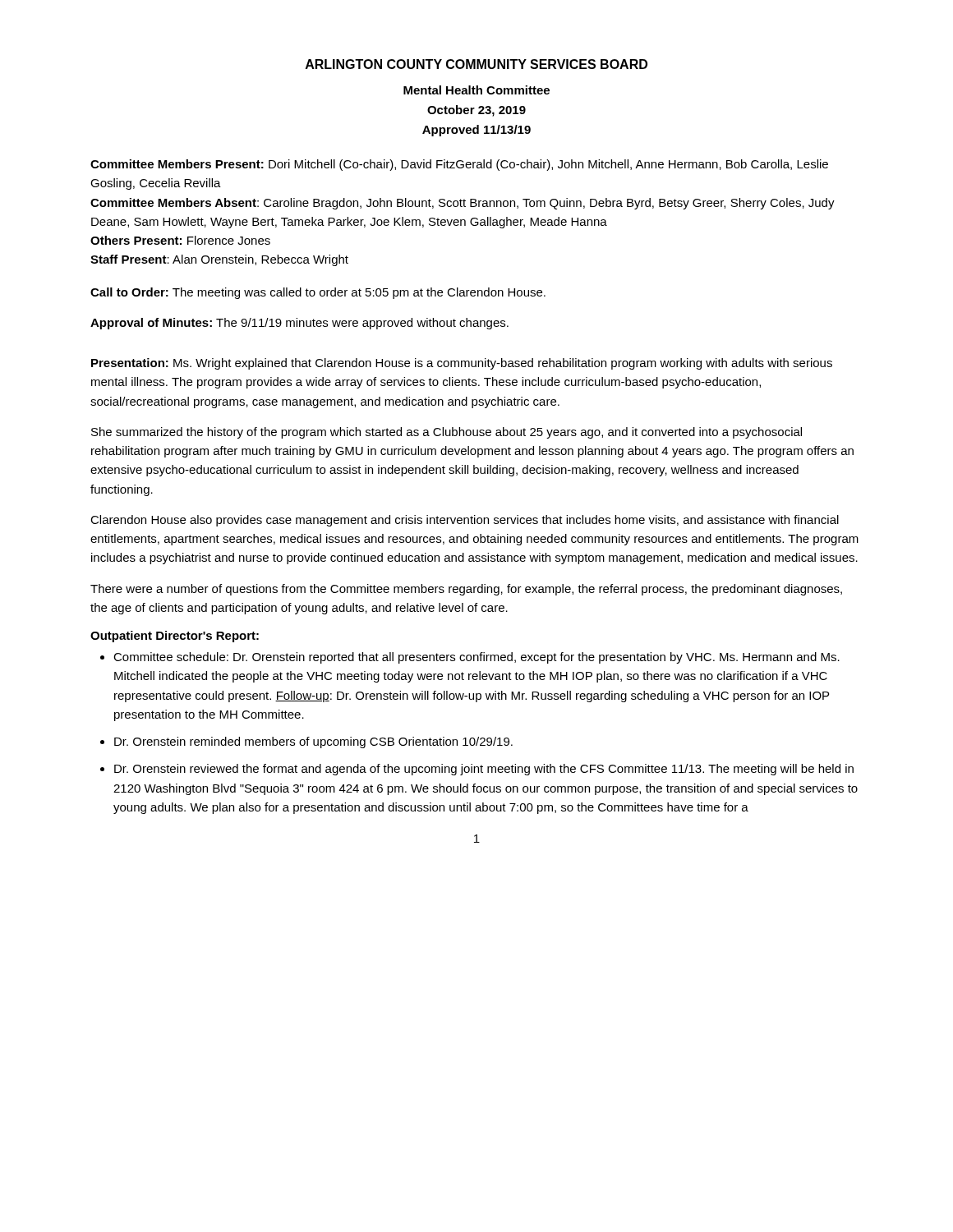
Task: Locate the block starting "Committee Members Present: Dori Mitchell"
Action: coord(462,212)
